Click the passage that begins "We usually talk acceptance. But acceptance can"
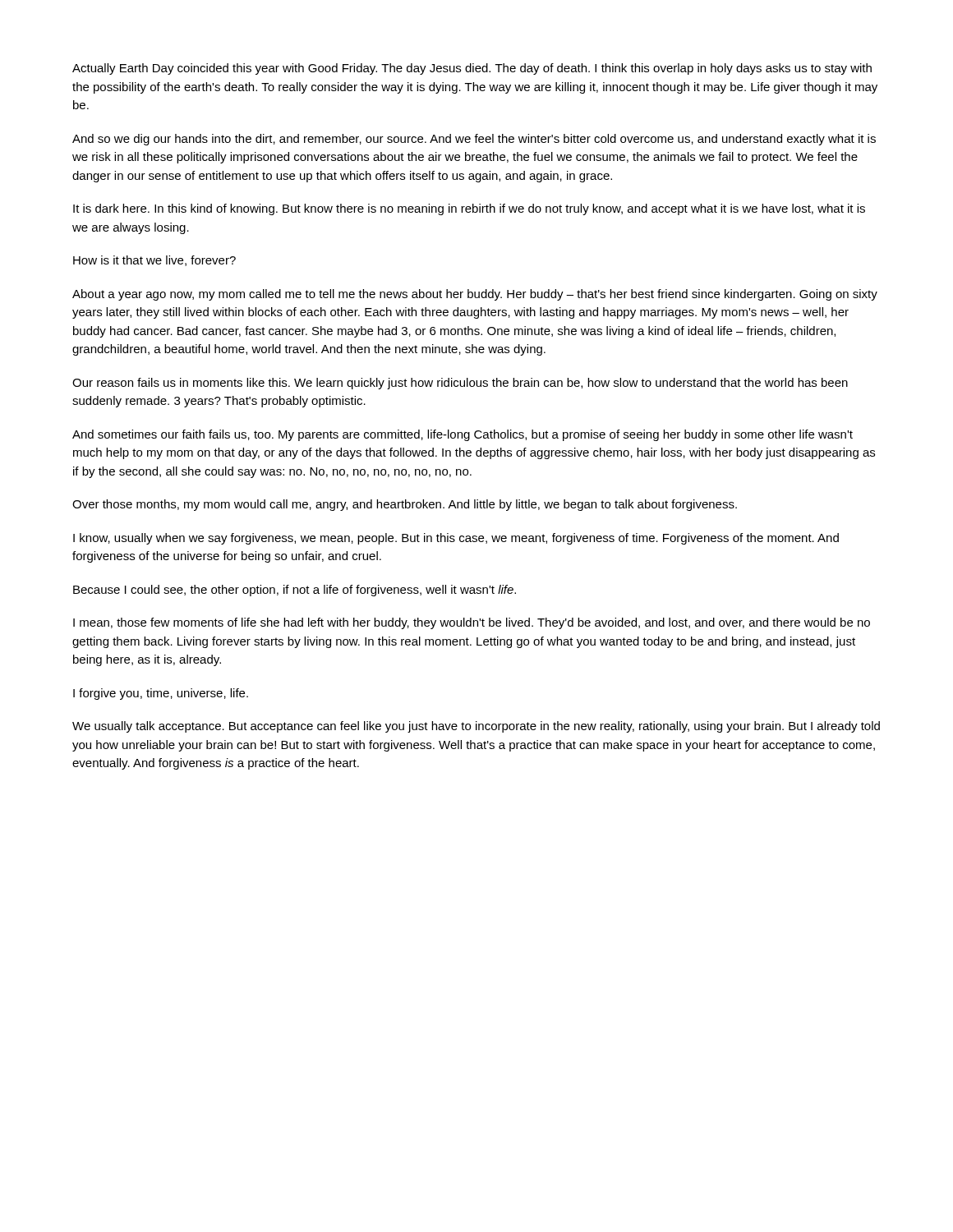This screenshot has height=1232, width=953. click(476, 744)
